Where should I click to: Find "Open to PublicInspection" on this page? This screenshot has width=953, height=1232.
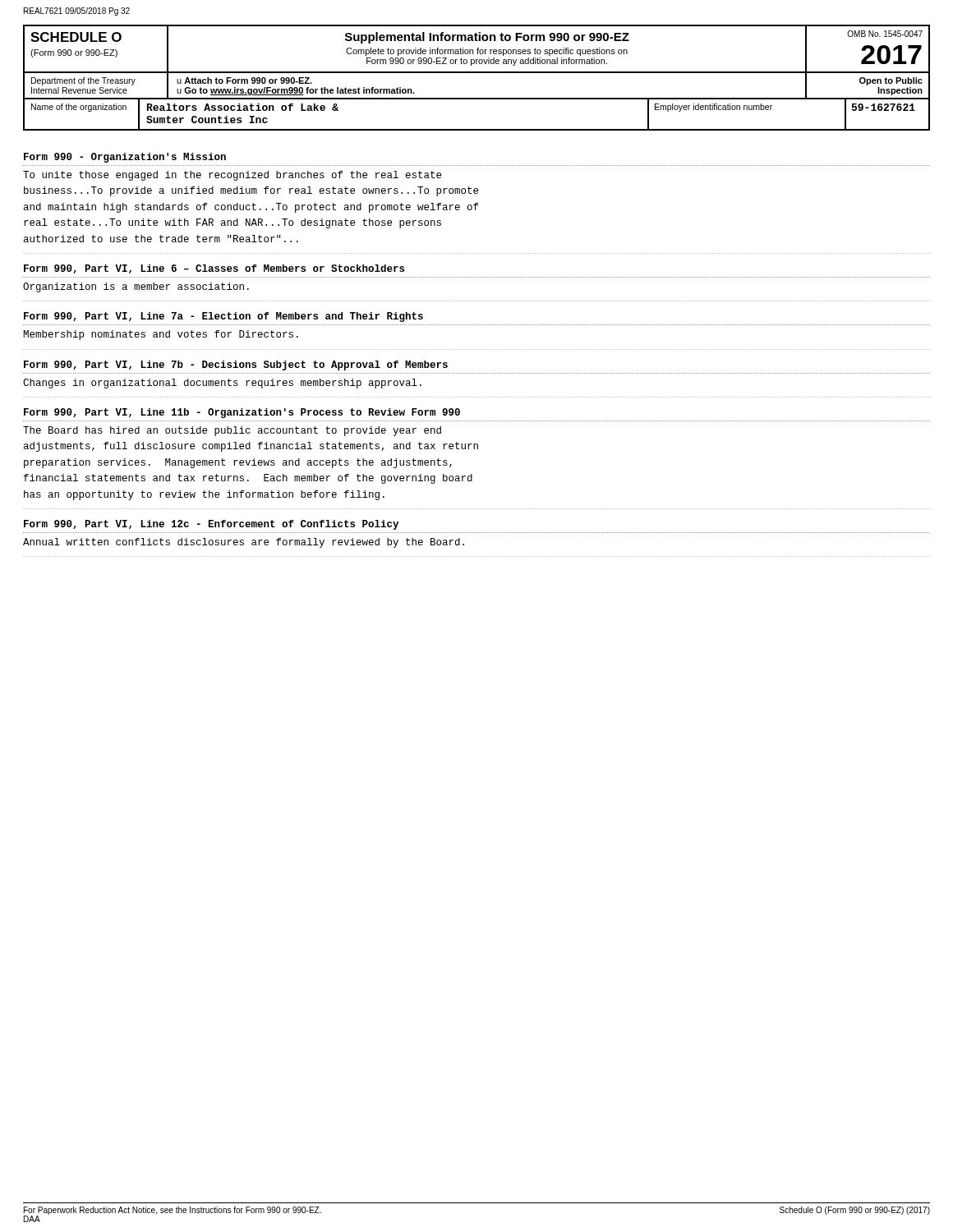(891, 85)
